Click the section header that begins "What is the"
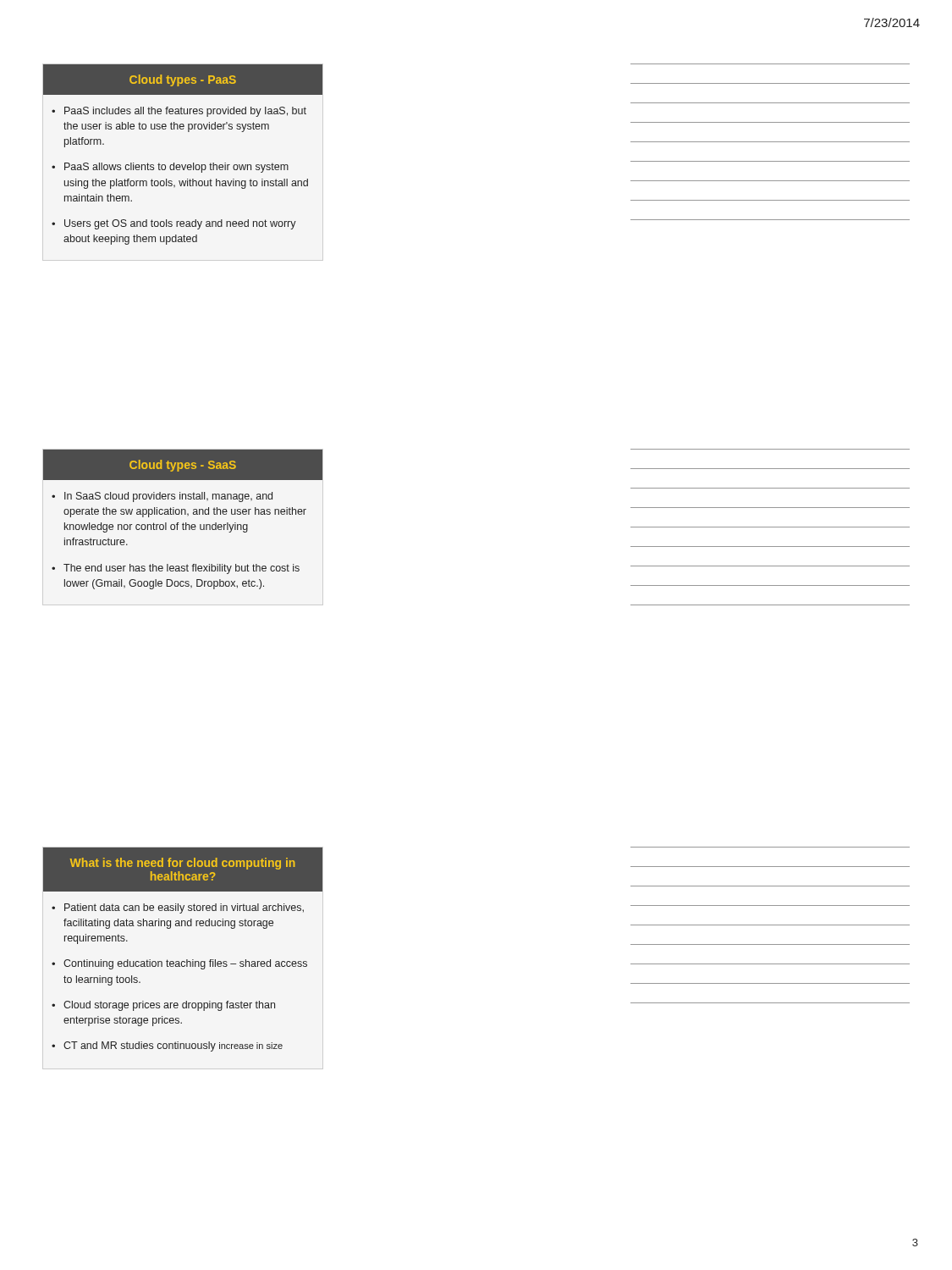The width and height of the screenshot is (952, 1270). (x=183, y=958)
